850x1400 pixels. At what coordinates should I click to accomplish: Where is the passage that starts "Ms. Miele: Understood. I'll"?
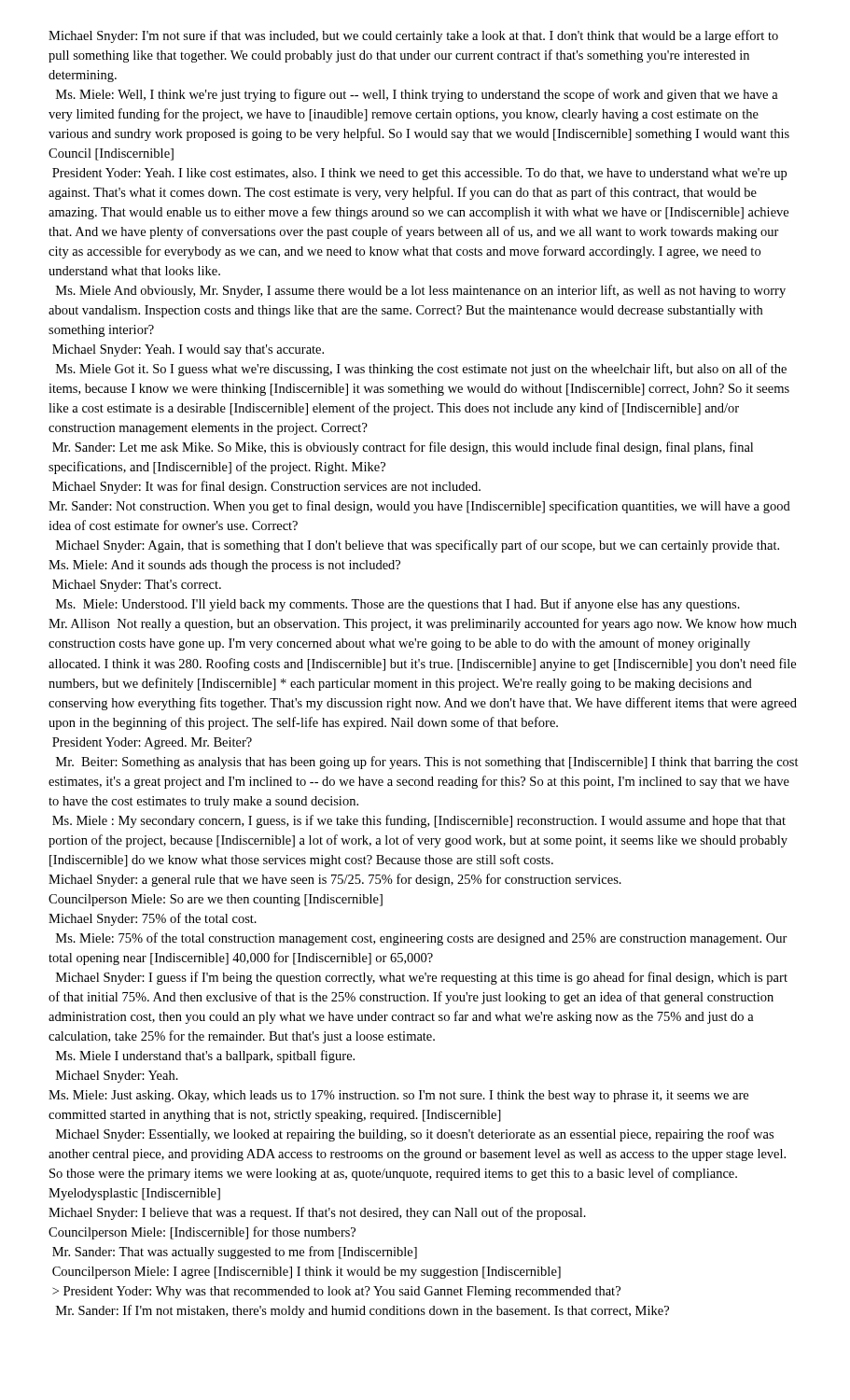(425, 605)
